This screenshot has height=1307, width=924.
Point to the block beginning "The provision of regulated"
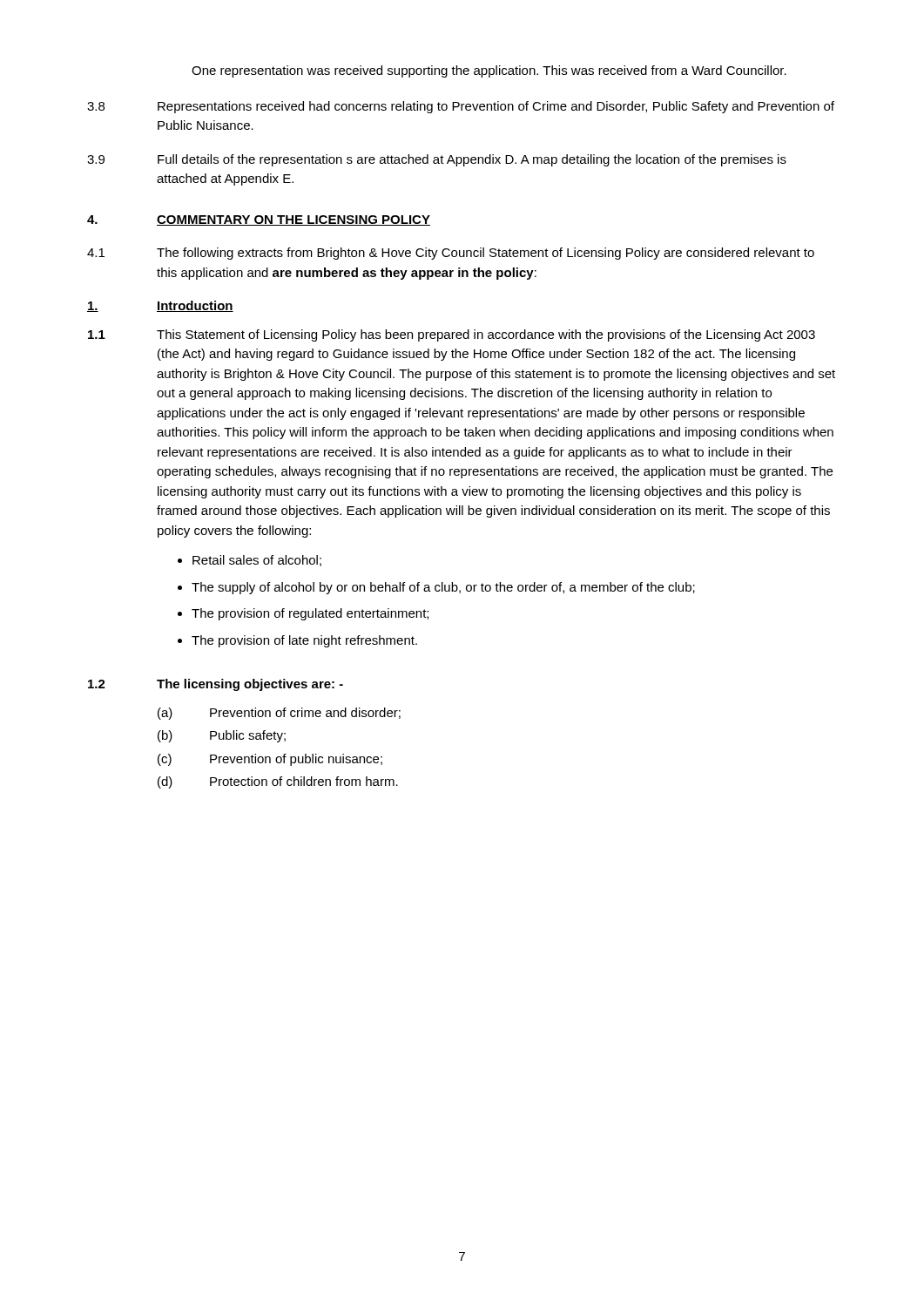point(311,613)
